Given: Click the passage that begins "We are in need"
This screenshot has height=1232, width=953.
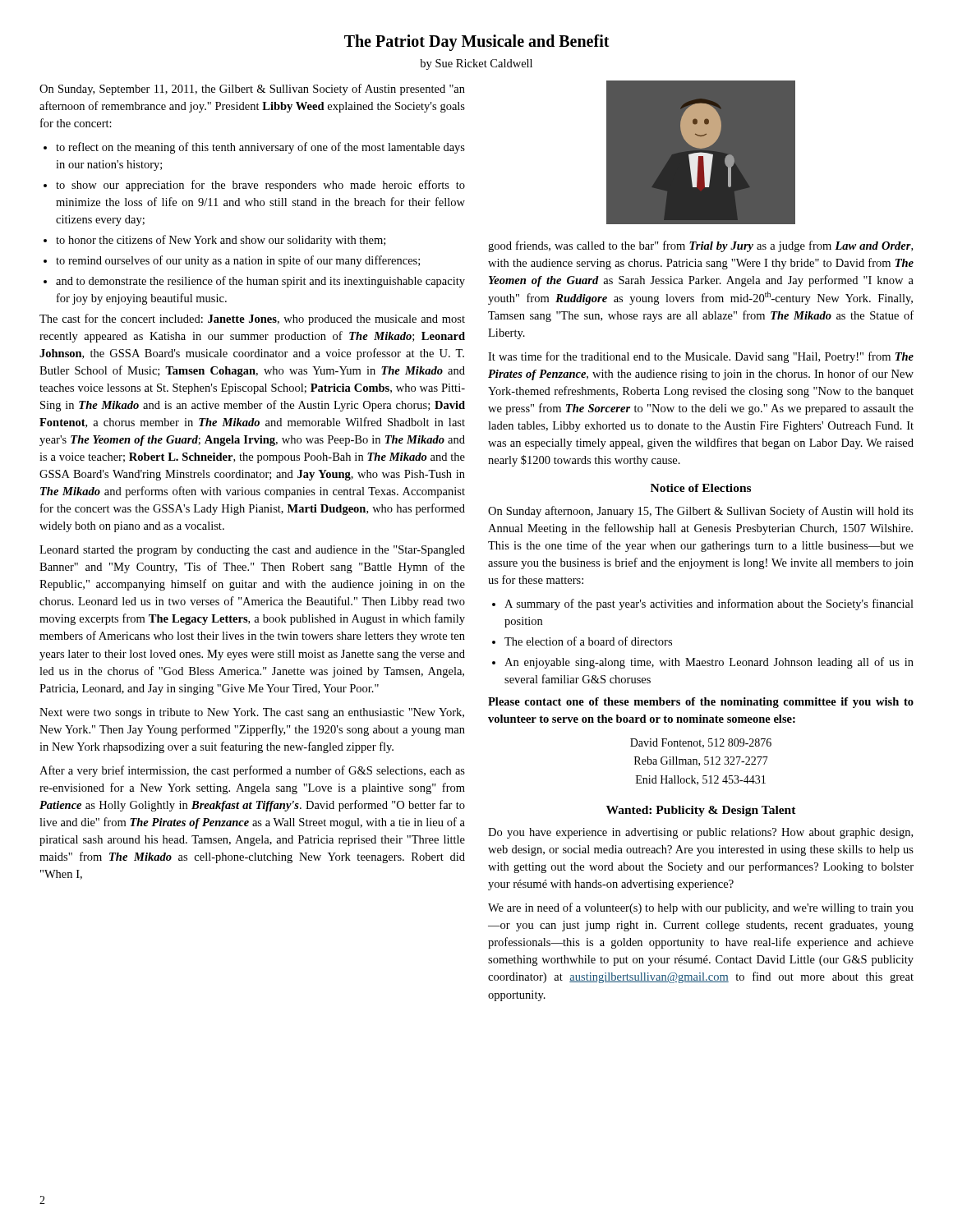Looking at the screenshot, I should [x=701, y=951].
